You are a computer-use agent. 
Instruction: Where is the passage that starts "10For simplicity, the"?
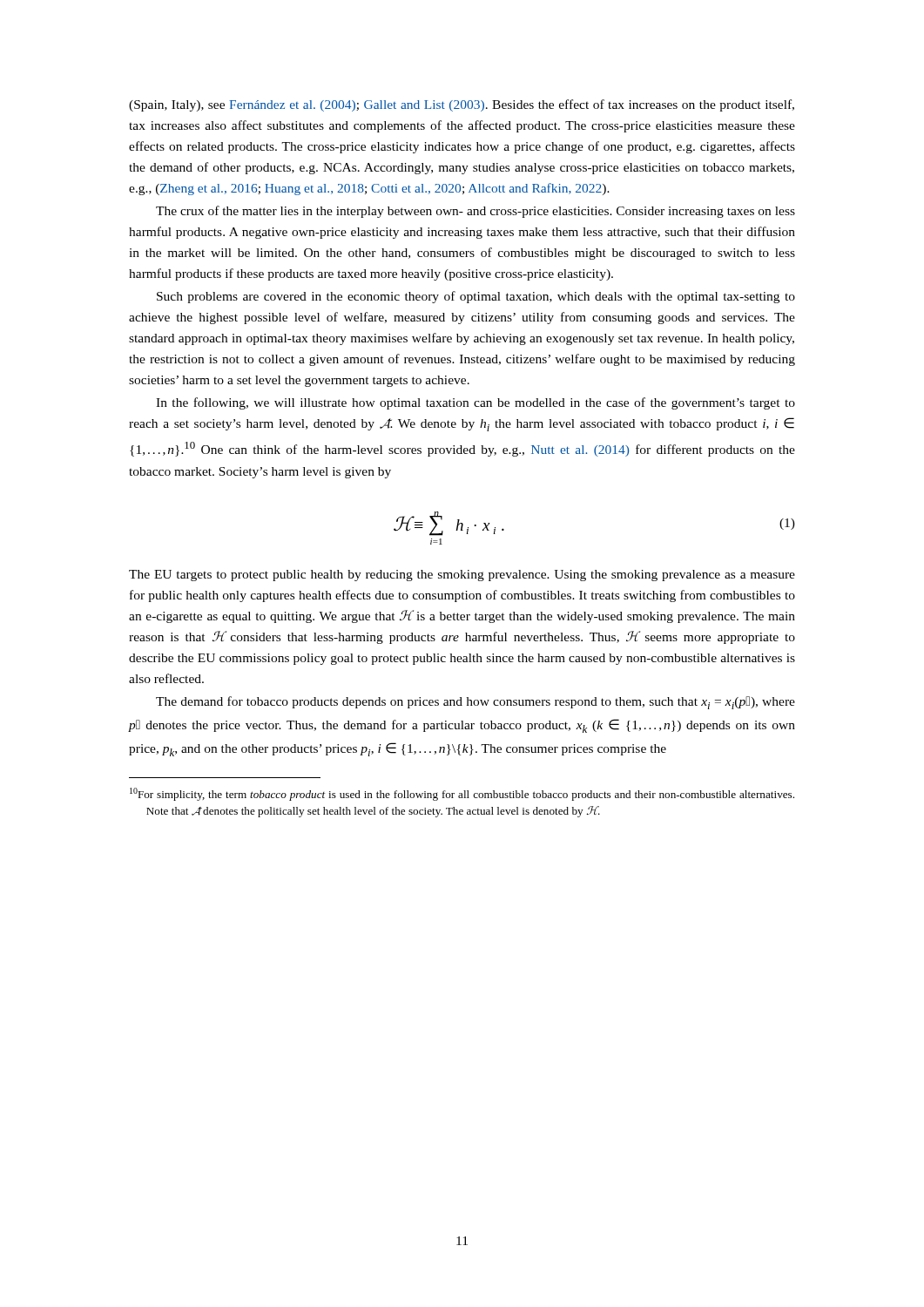click(x=462, y=802)
